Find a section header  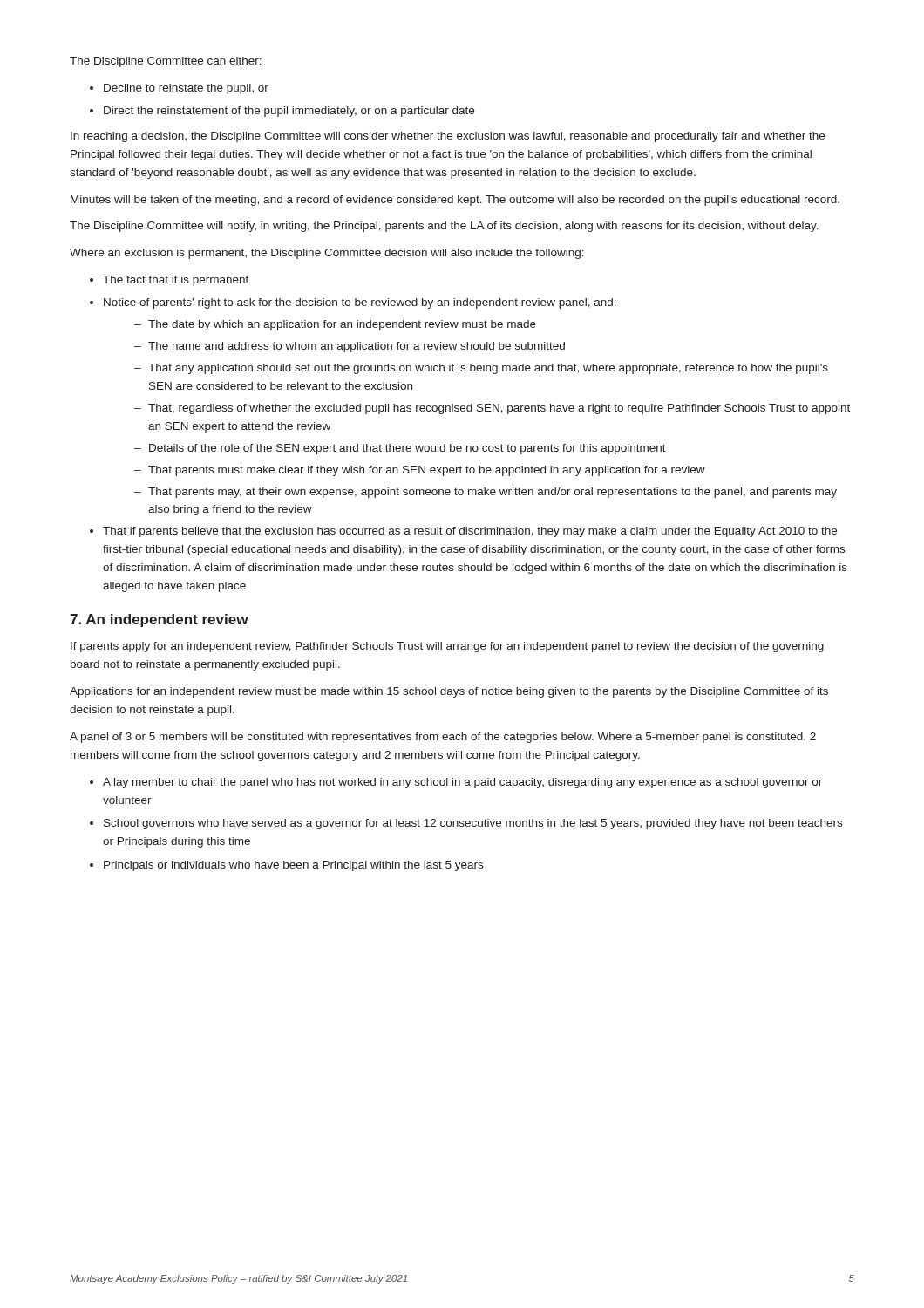click(159, 620)
